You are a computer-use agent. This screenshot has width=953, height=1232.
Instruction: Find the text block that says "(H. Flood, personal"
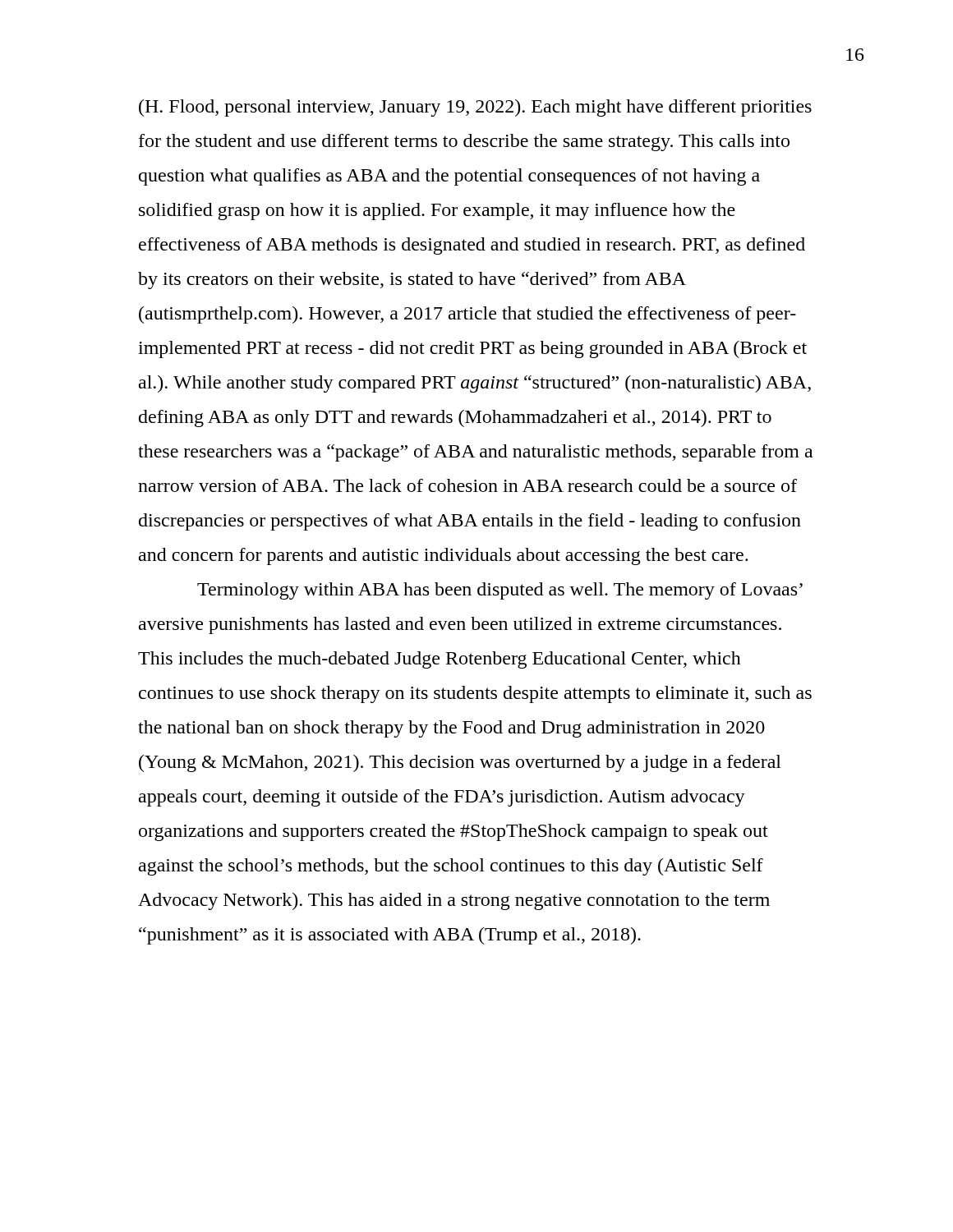[x=476, y=330]
